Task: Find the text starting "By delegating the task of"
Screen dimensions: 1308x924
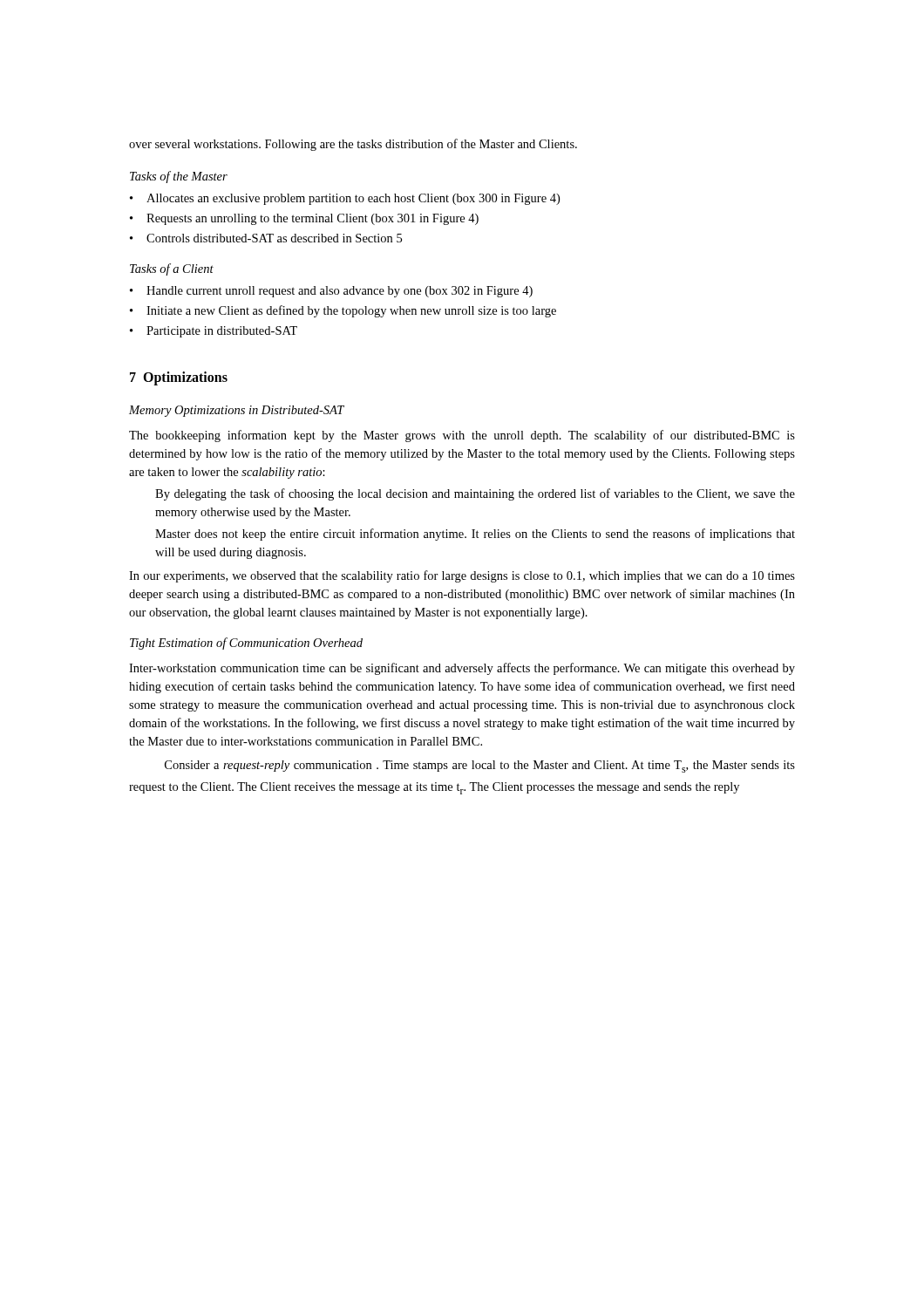Action: pos(475,523)
